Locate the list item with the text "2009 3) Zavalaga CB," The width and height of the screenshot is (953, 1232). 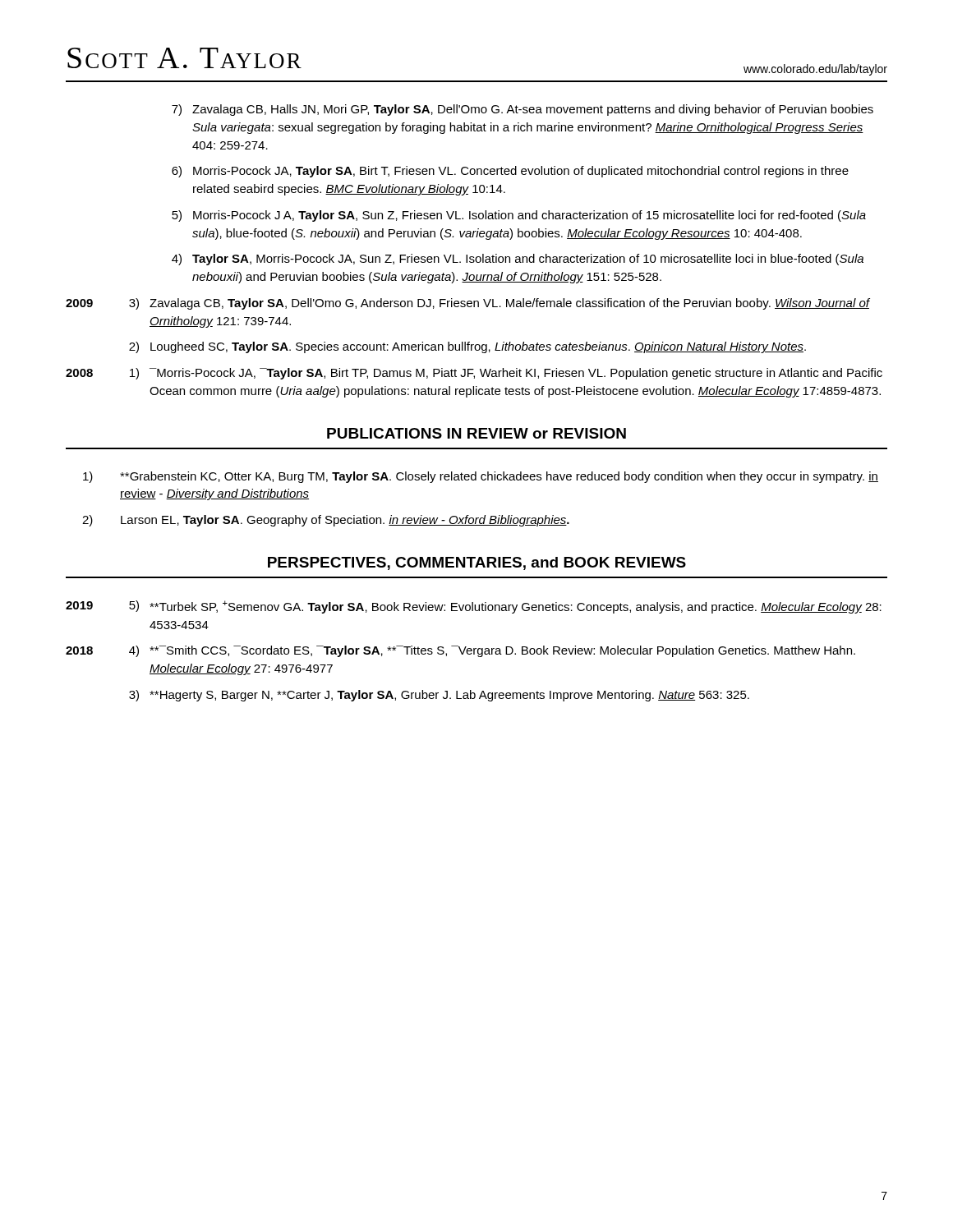coord(476,312)
